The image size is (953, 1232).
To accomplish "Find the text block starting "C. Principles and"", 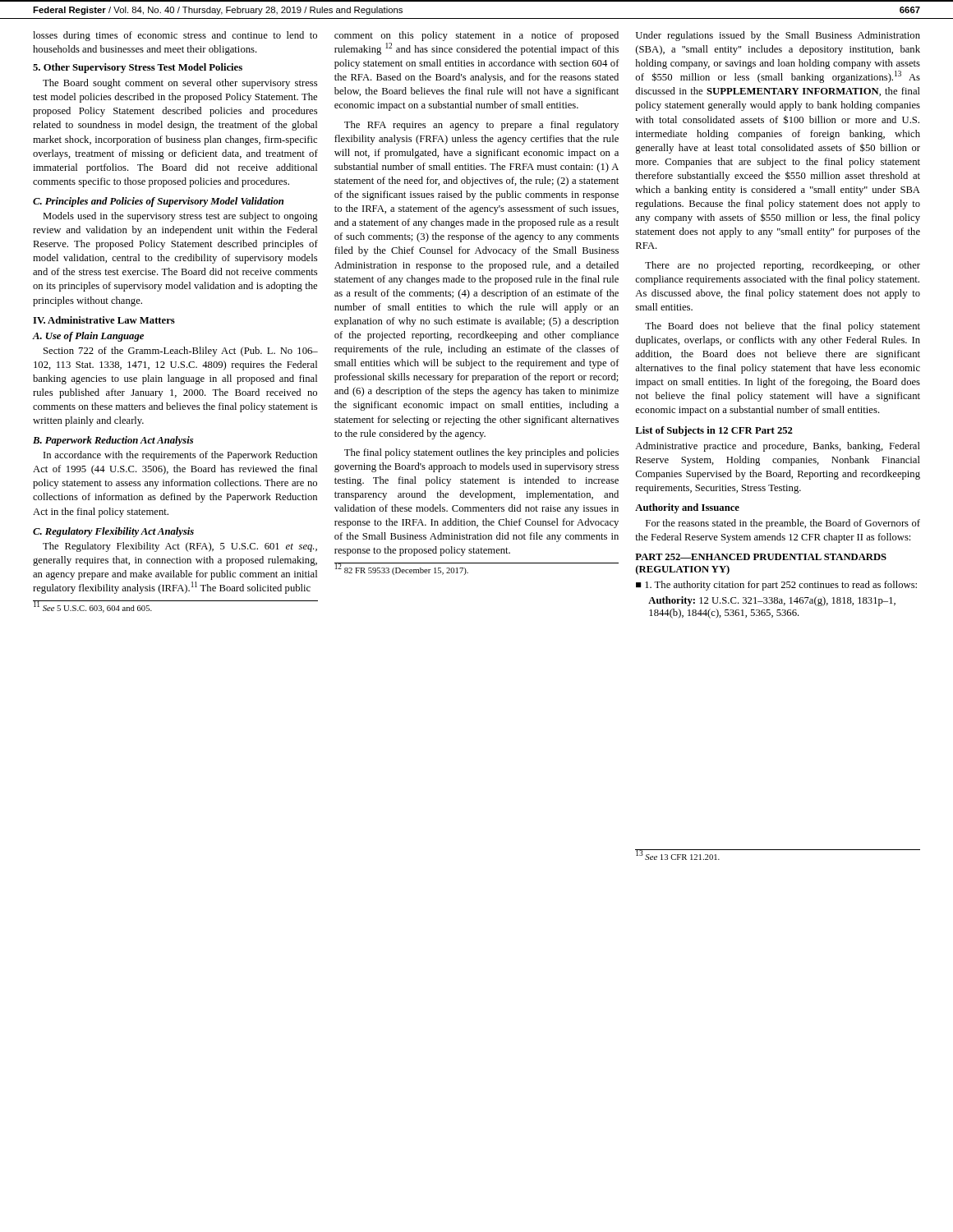I will point(159,201).
